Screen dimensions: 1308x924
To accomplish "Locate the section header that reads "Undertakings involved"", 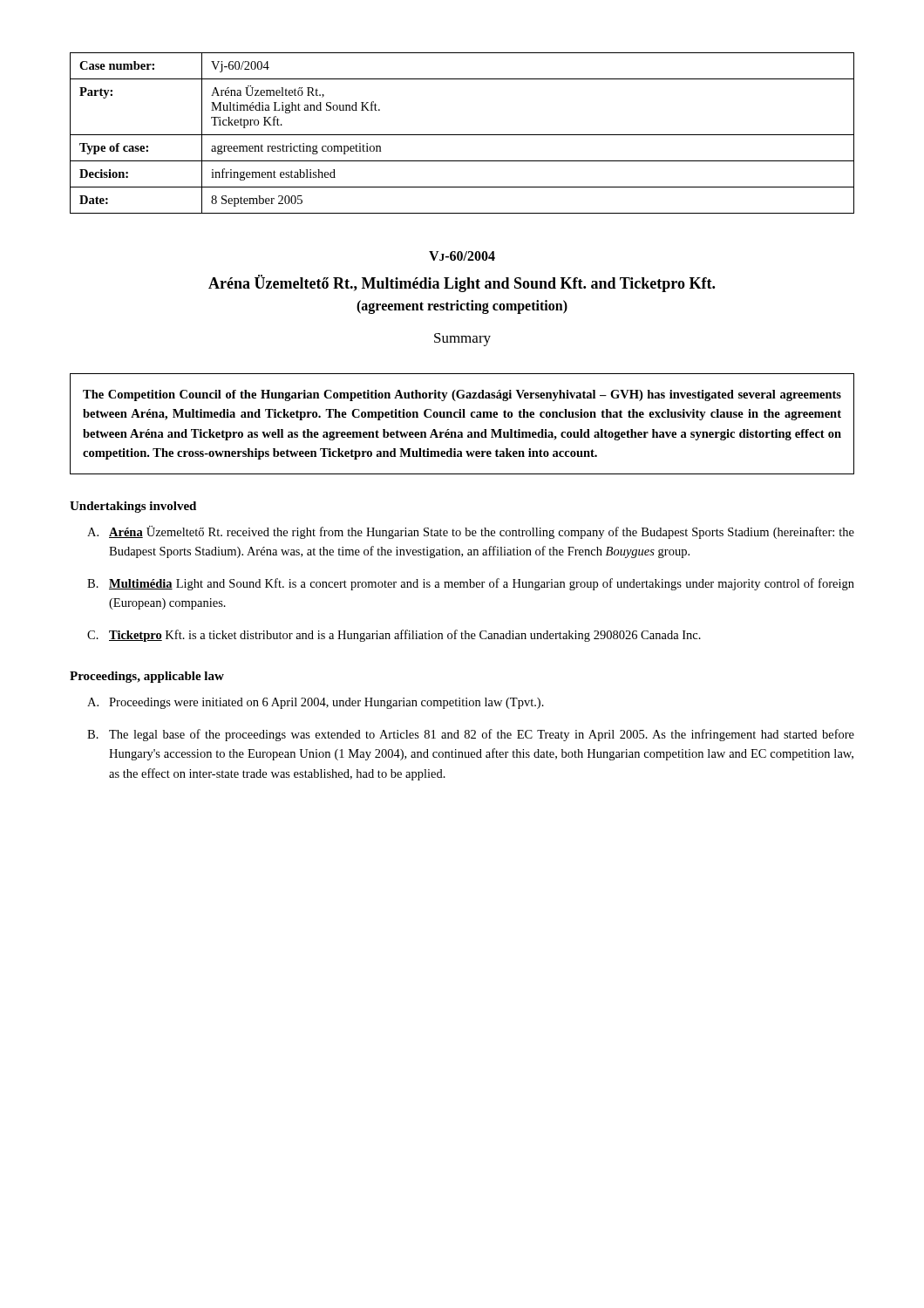I will [133, 506].
